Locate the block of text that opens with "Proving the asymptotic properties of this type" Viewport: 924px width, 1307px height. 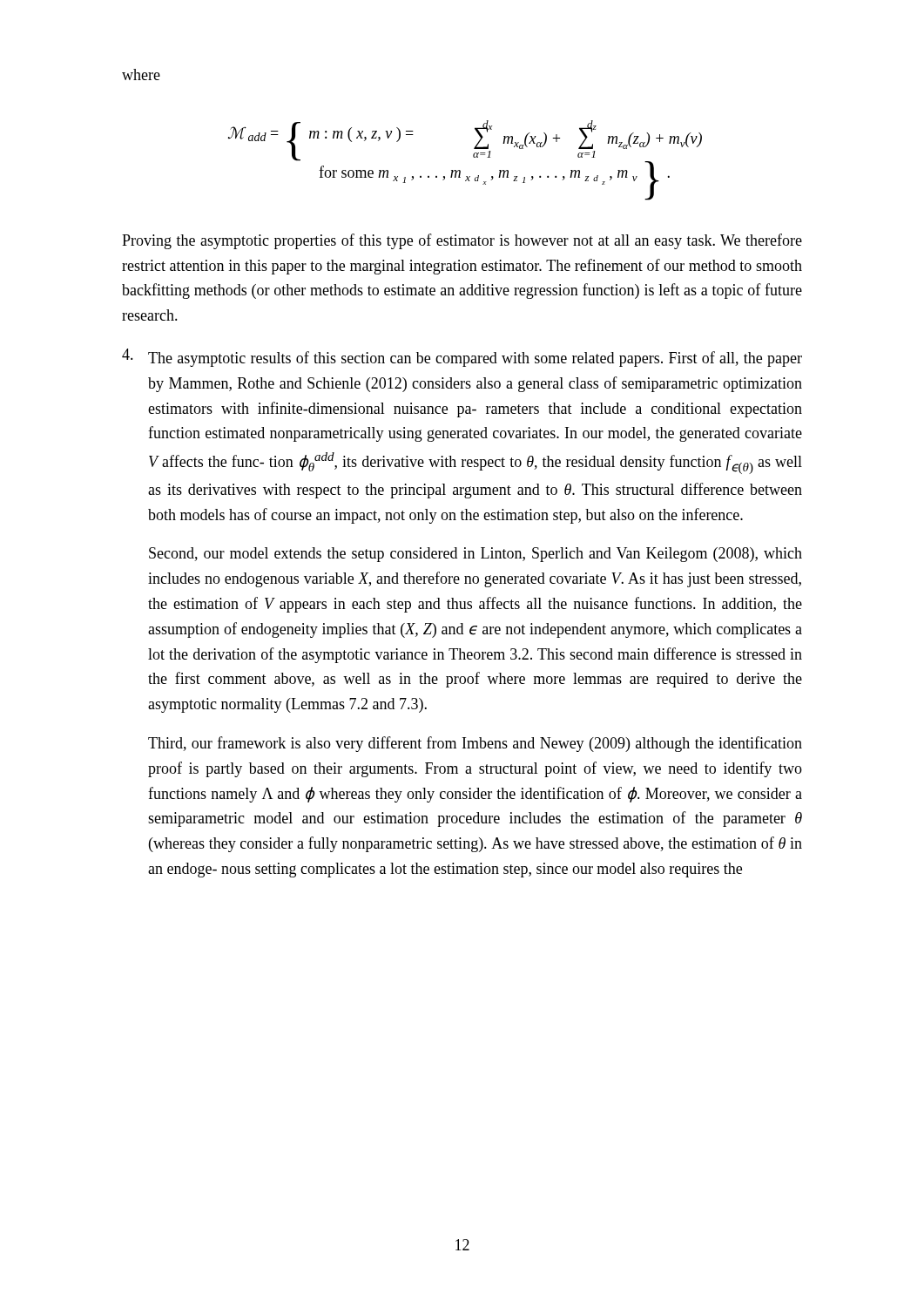[462, 278]
